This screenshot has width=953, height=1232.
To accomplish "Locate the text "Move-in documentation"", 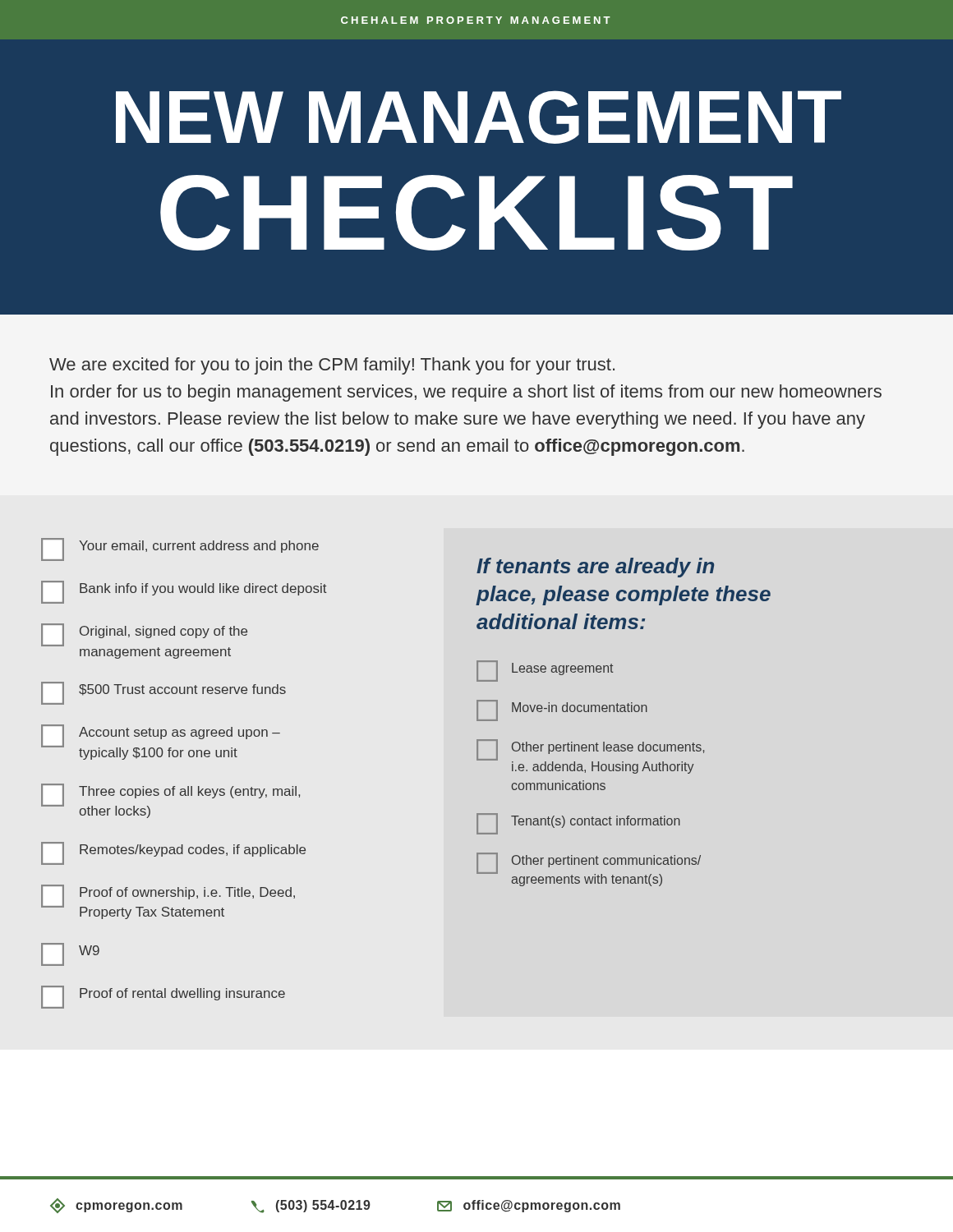I will point(562,710).
